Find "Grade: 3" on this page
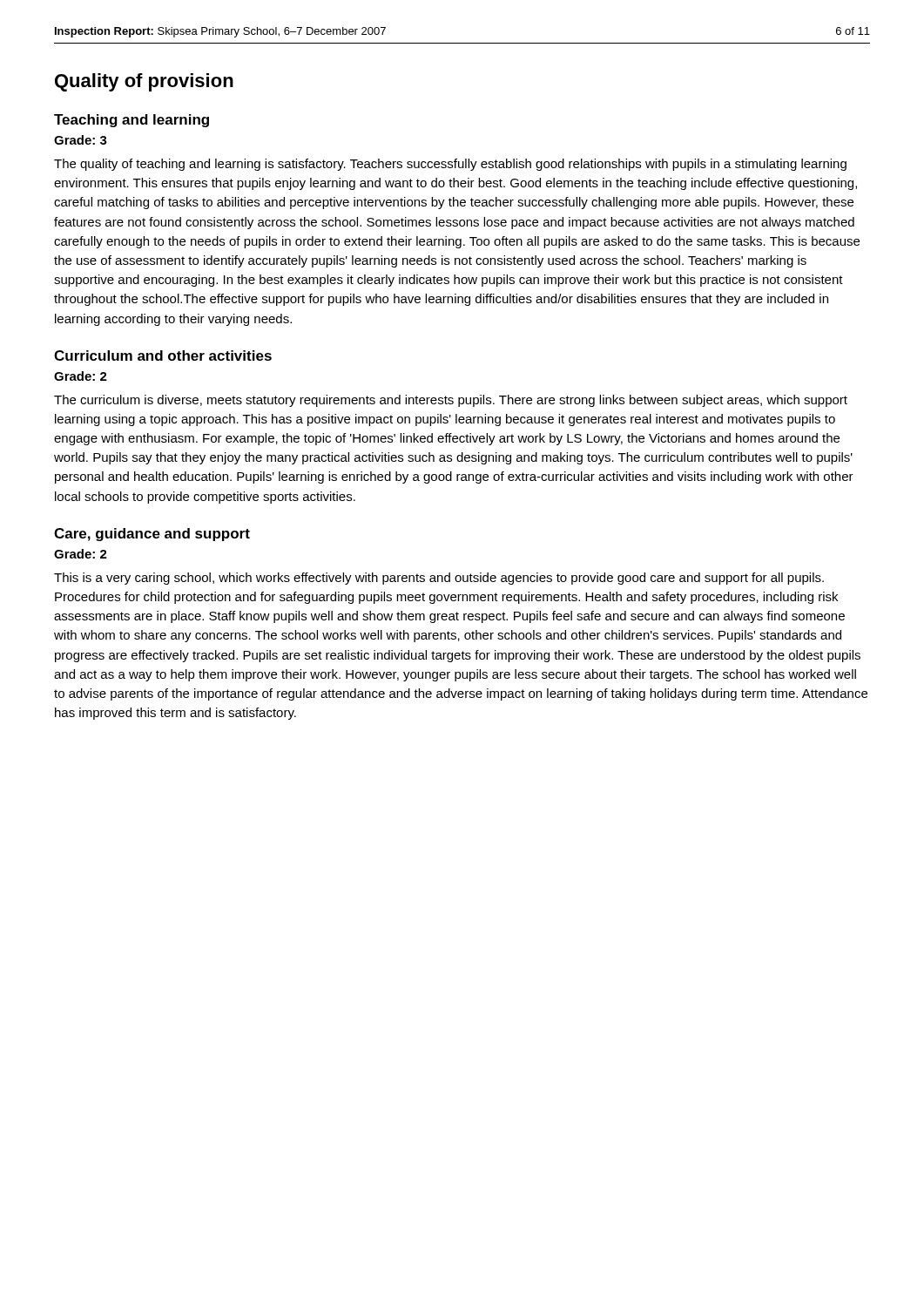Image resolution: width=924 pixels, height=1307 pixels. 80,140
